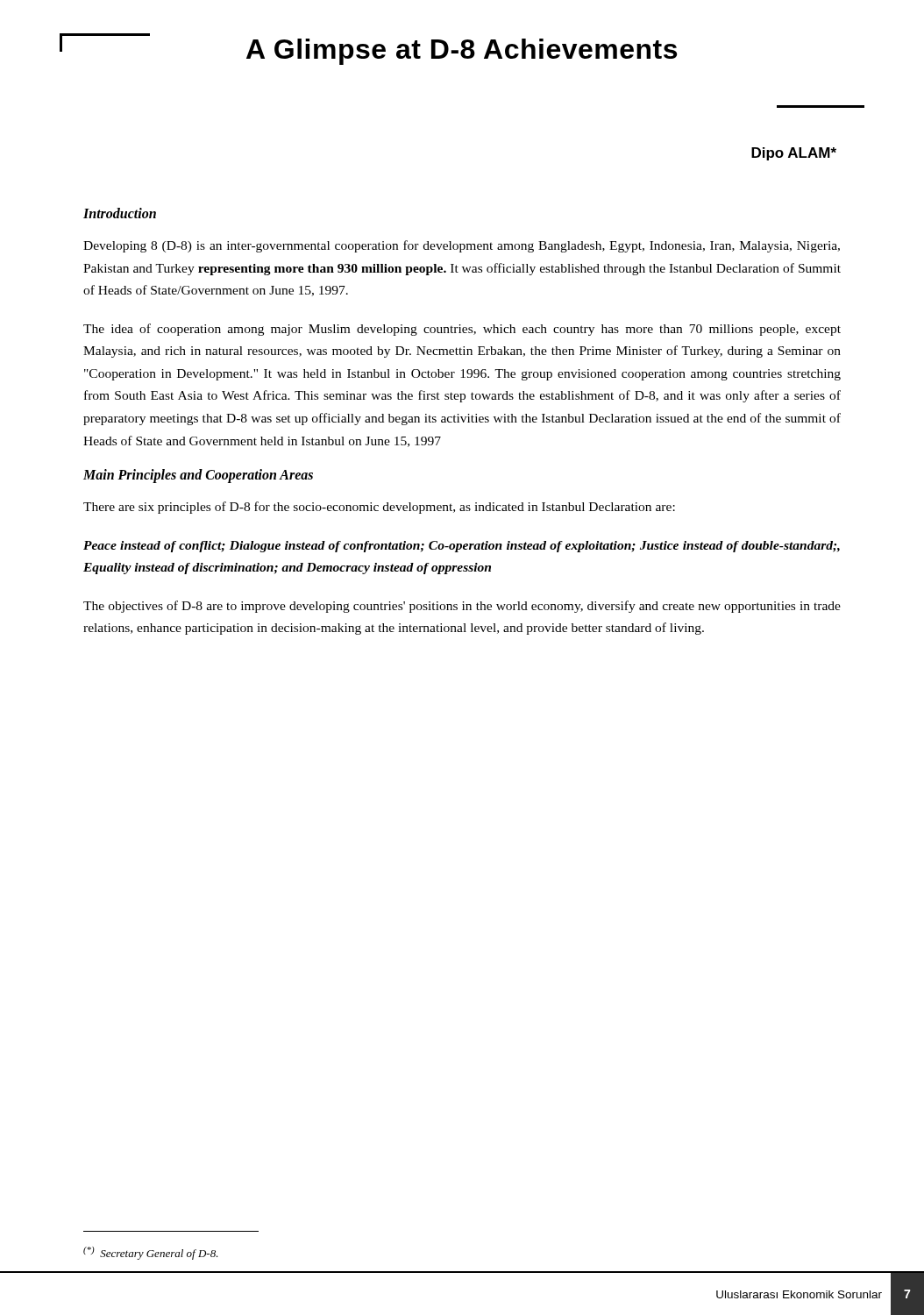924x1315 pixels.
Task: Select the text block containing "Peace instead of"
Action: [x=462, y=556]
